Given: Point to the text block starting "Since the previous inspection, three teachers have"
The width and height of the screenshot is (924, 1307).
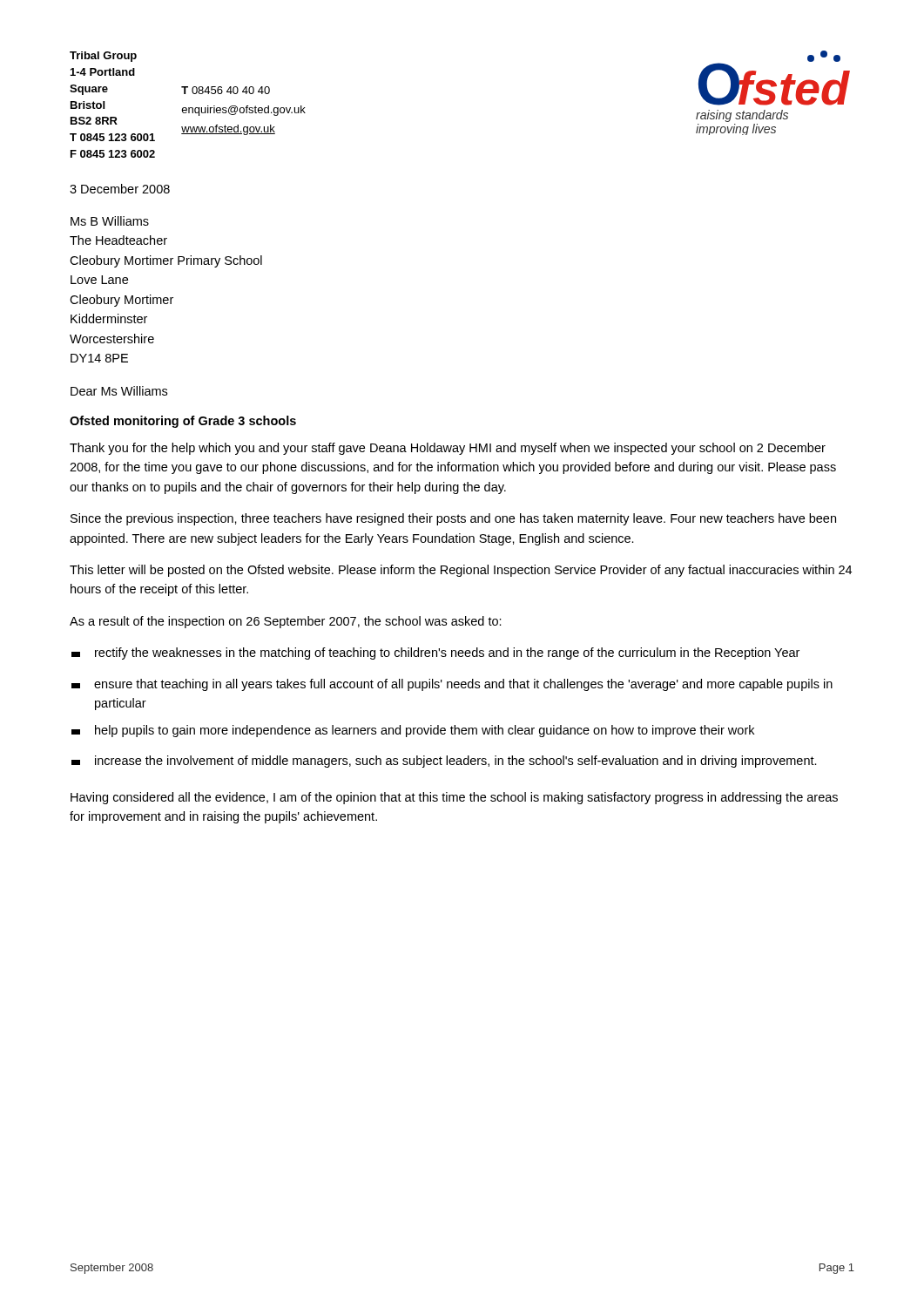Looking at the screenshot, I should 453,528.
